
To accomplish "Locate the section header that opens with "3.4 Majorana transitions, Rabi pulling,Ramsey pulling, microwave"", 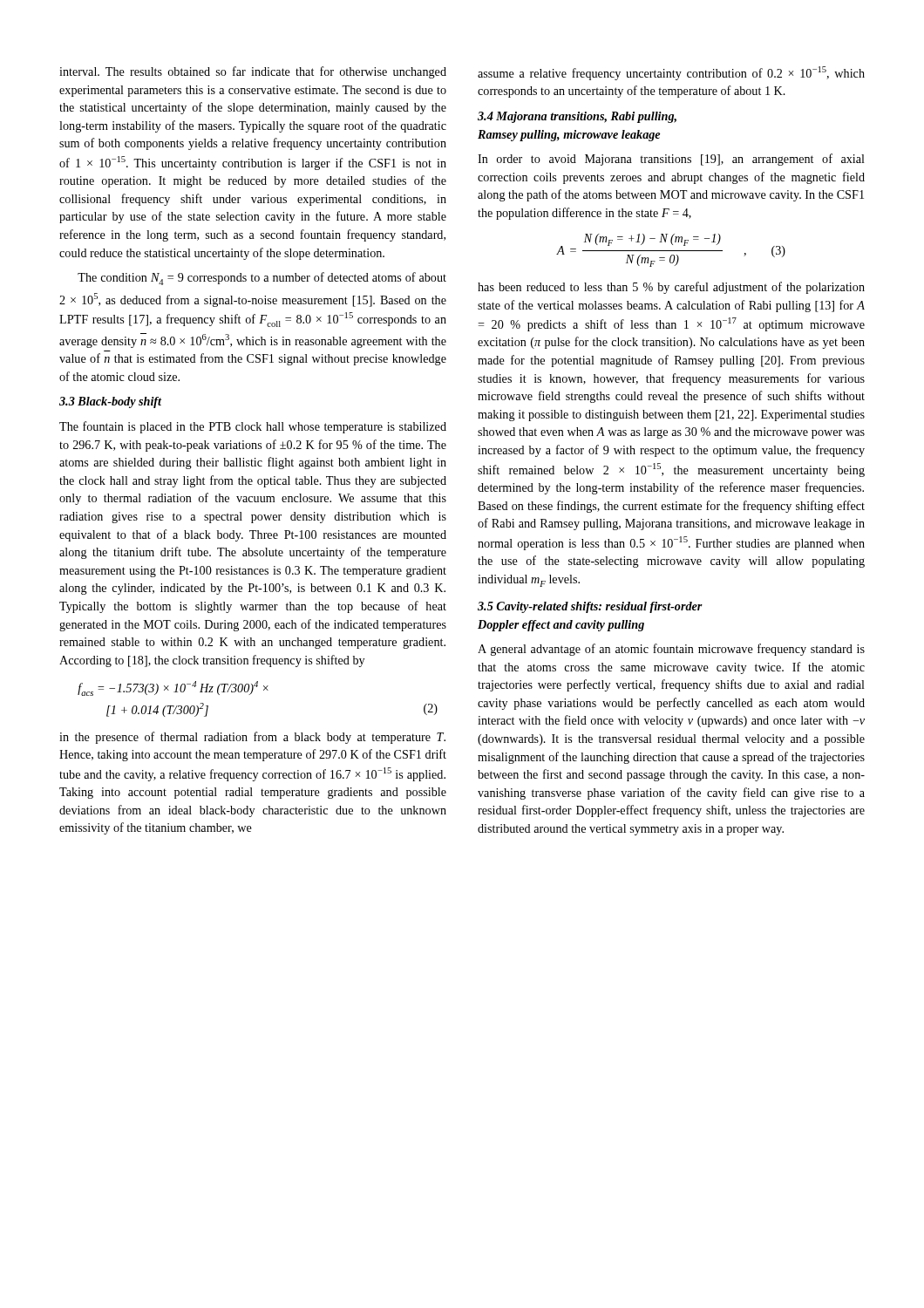I will [671, 125].
